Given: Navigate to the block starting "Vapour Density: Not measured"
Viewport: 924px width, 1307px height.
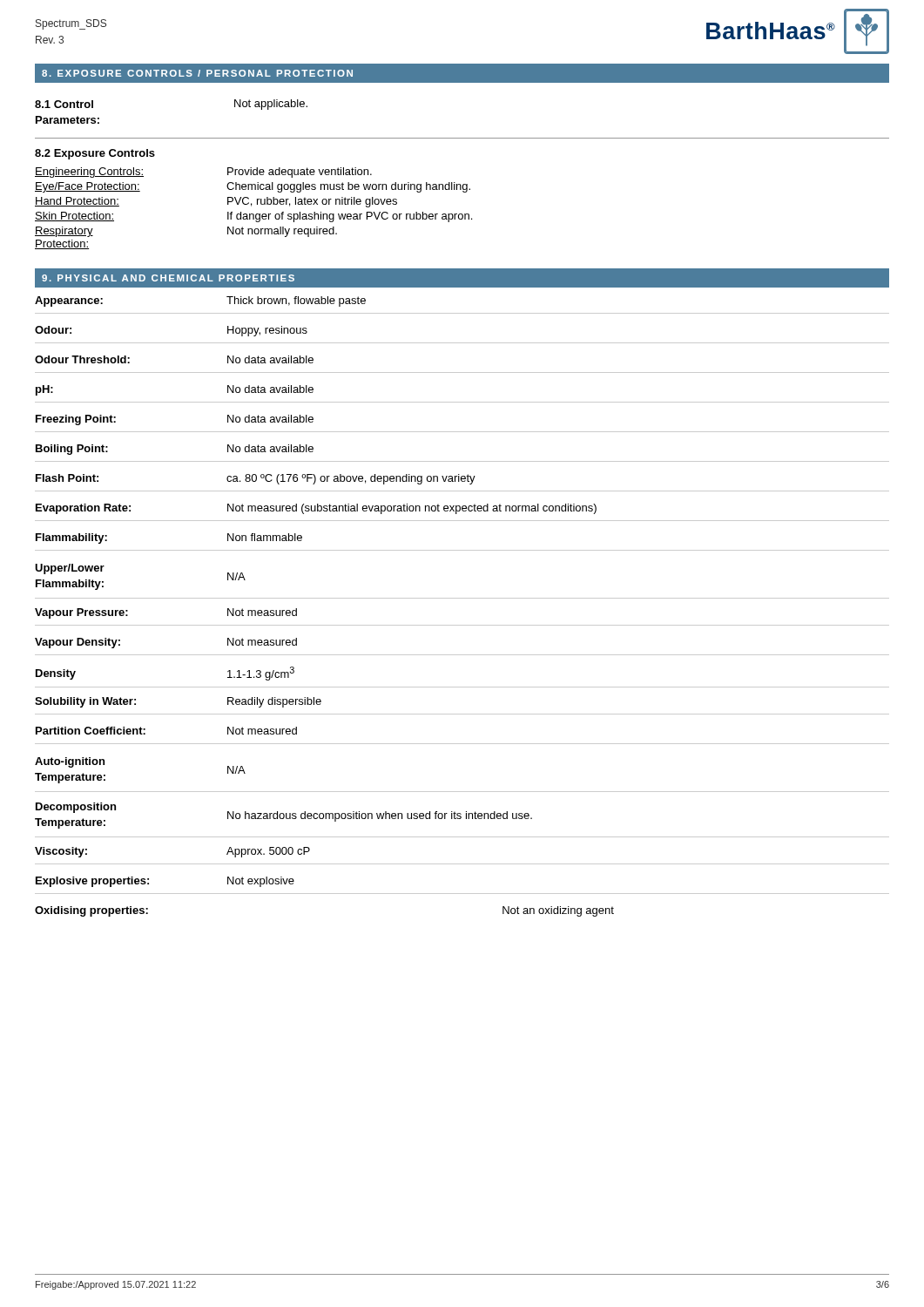Looking at the screenshot, I should click(71, 643).
